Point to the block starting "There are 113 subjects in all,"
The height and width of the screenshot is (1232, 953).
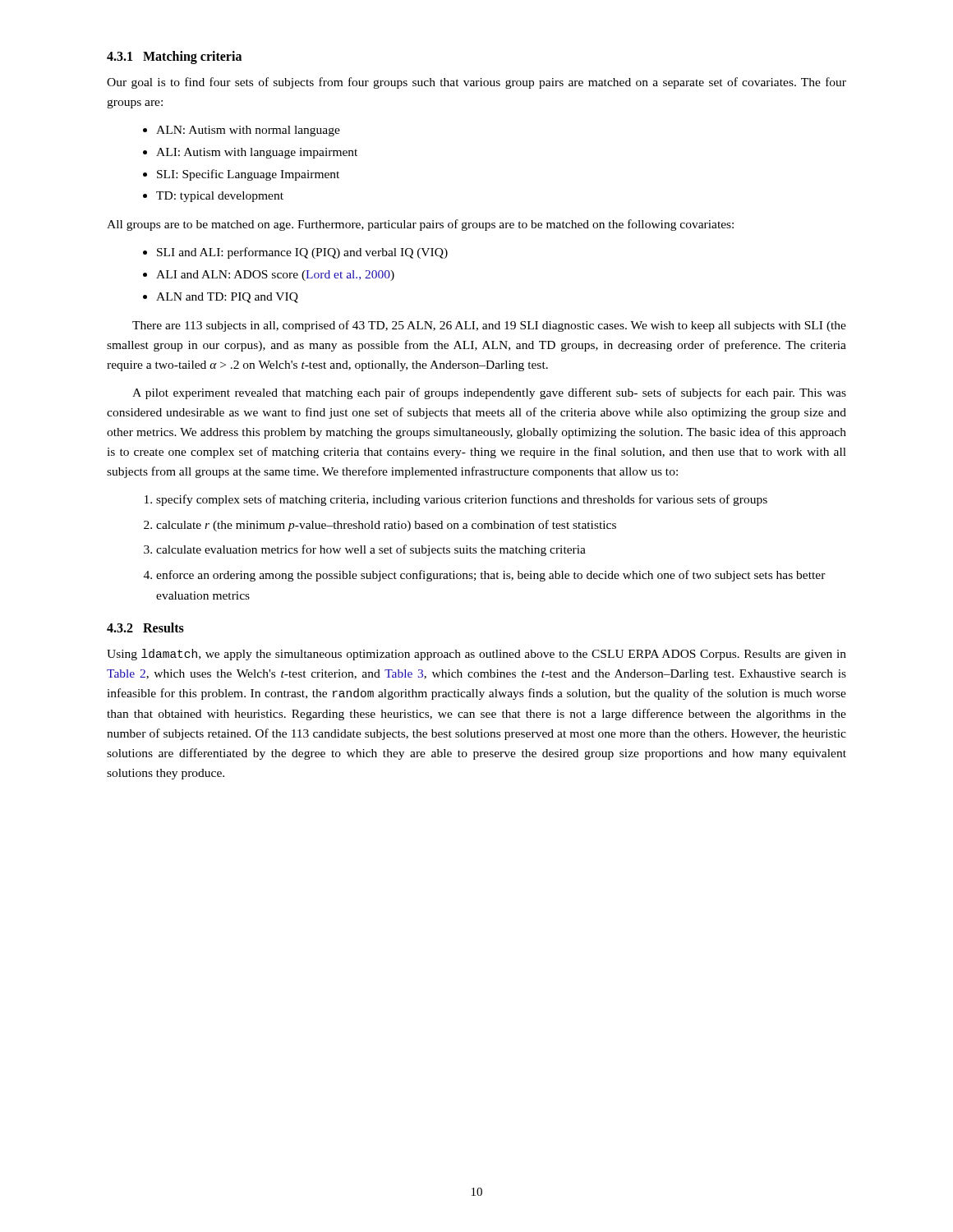tap(476, 344)
